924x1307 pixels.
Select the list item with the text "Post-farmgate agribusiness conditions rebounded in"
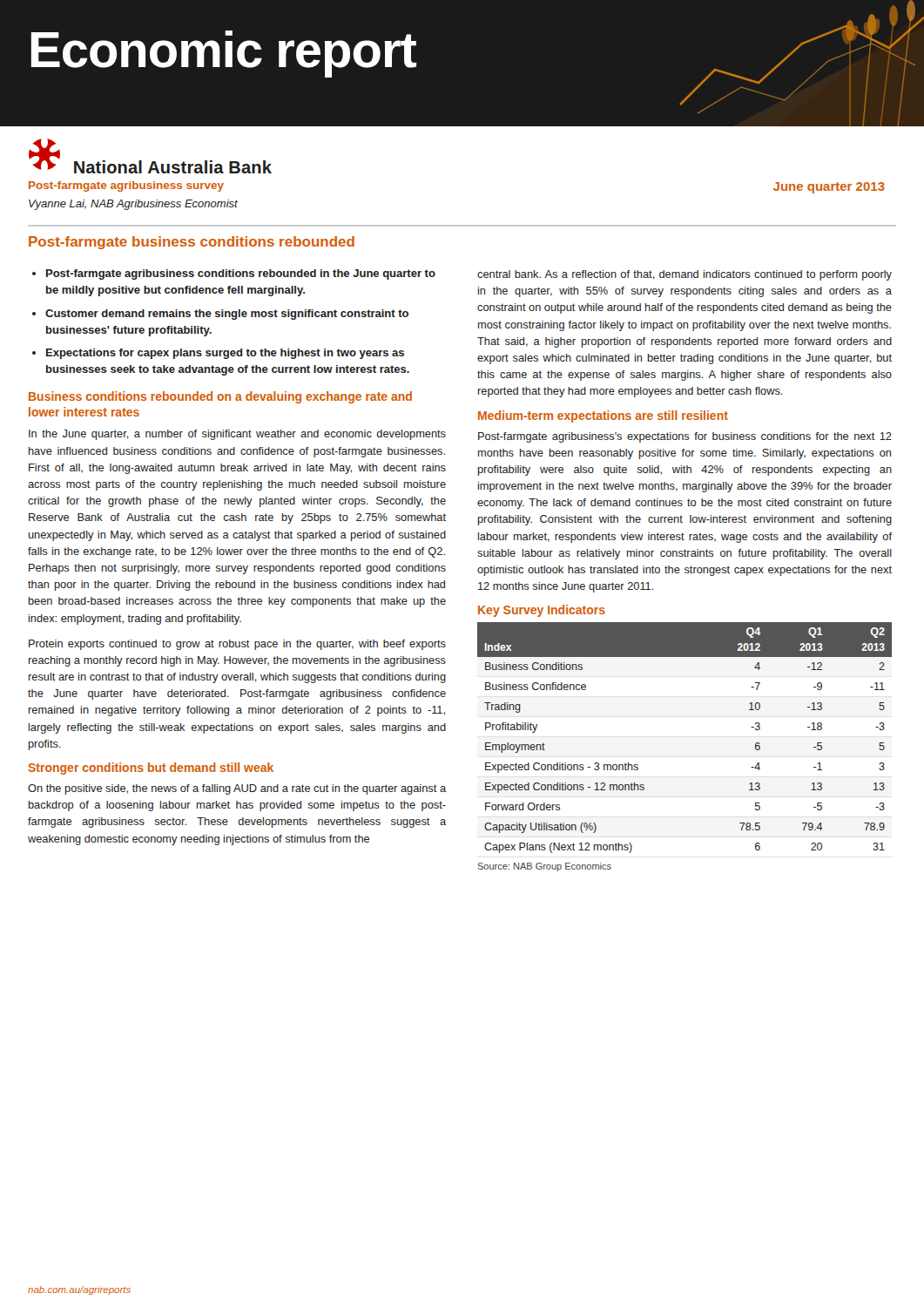pyautogui.click(x=237, y=322)
